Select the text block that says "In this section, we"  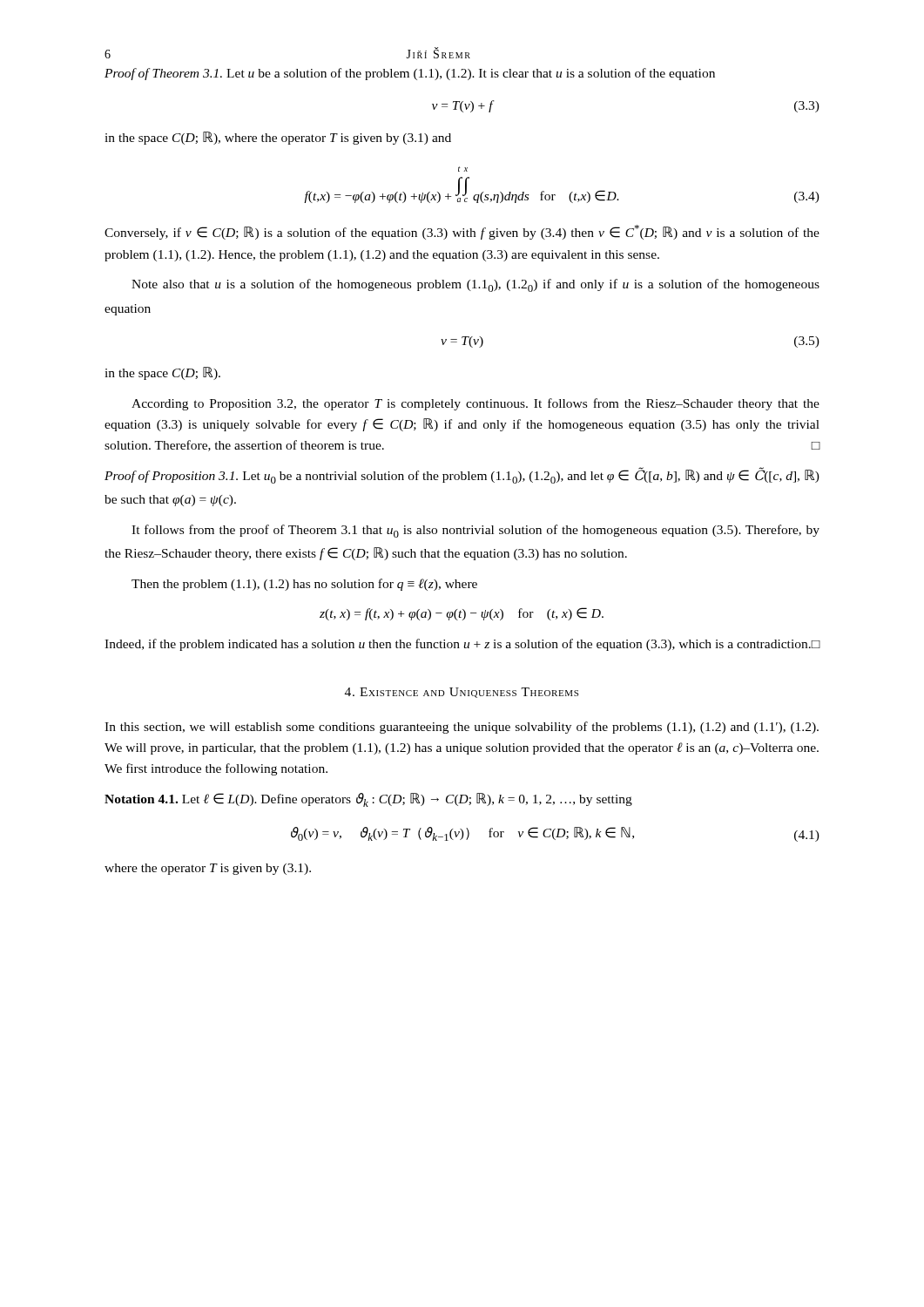[462, 747]
